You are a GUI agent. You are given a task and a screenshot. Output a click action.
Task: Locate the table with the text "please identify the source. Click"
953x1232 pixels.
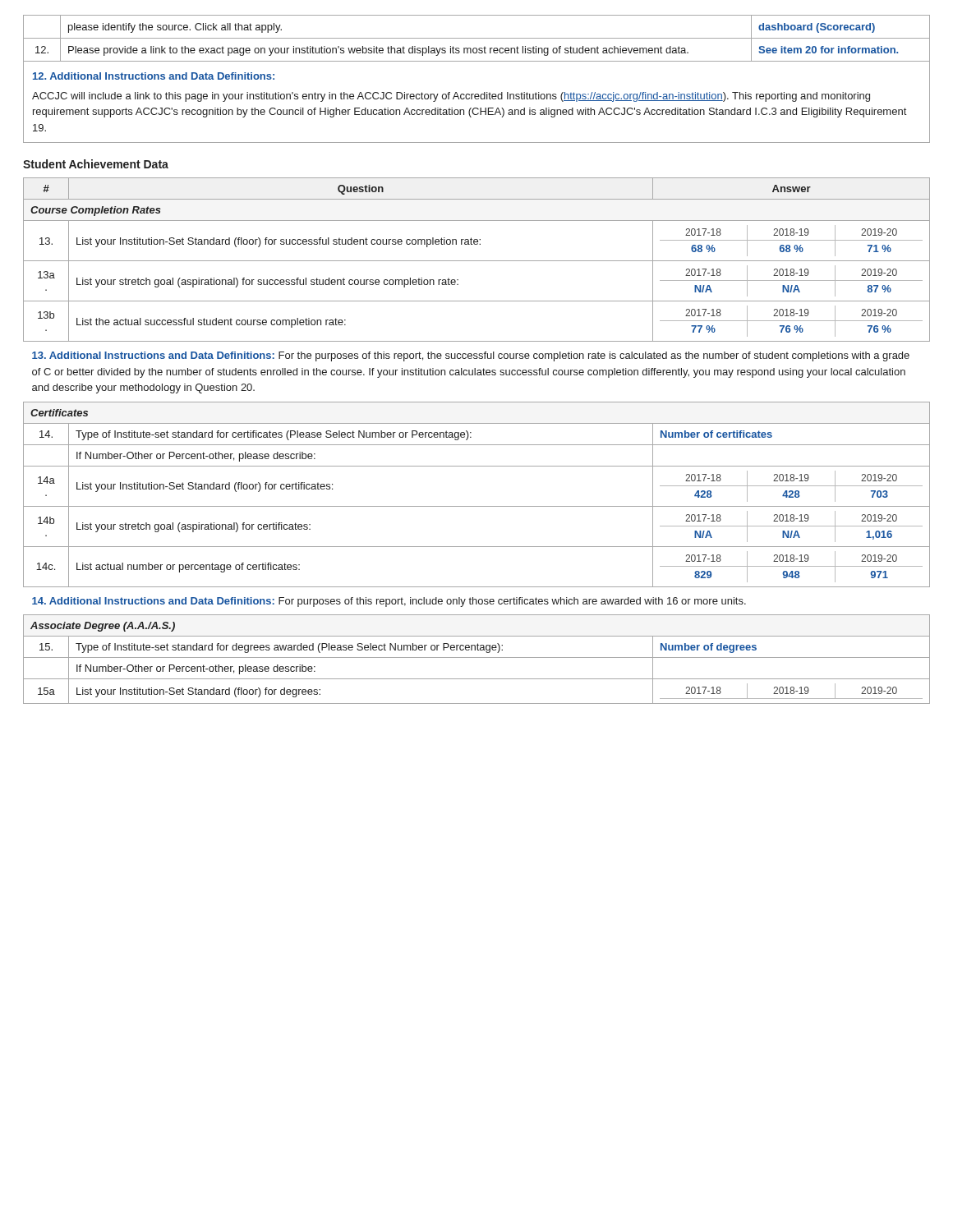coord(476,38)
